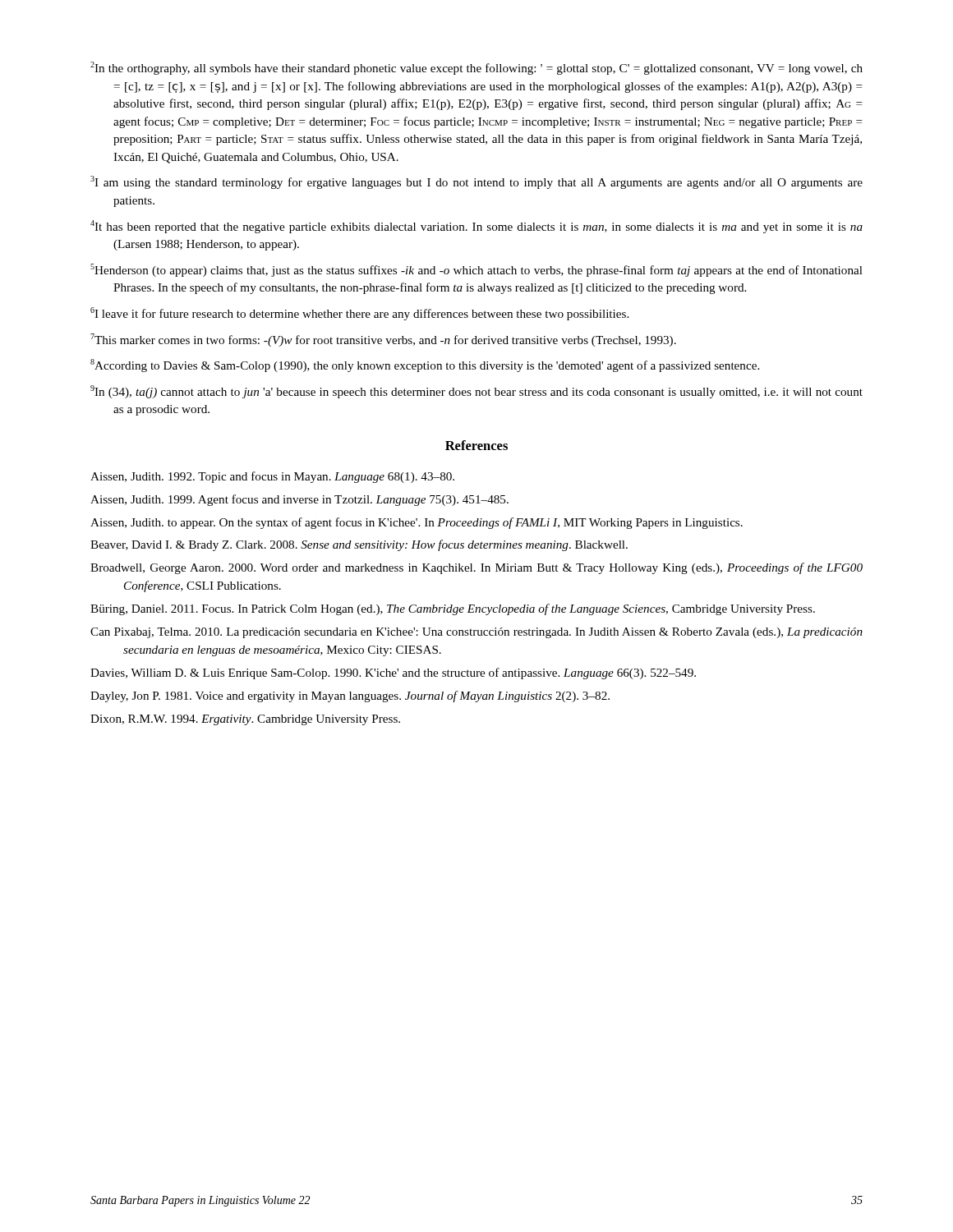Screen dimensions: 1232x953
Task: Where is the passage that starts "Aissen, Judith. 1999. Agent focus"?
Action: coord(300,499)
